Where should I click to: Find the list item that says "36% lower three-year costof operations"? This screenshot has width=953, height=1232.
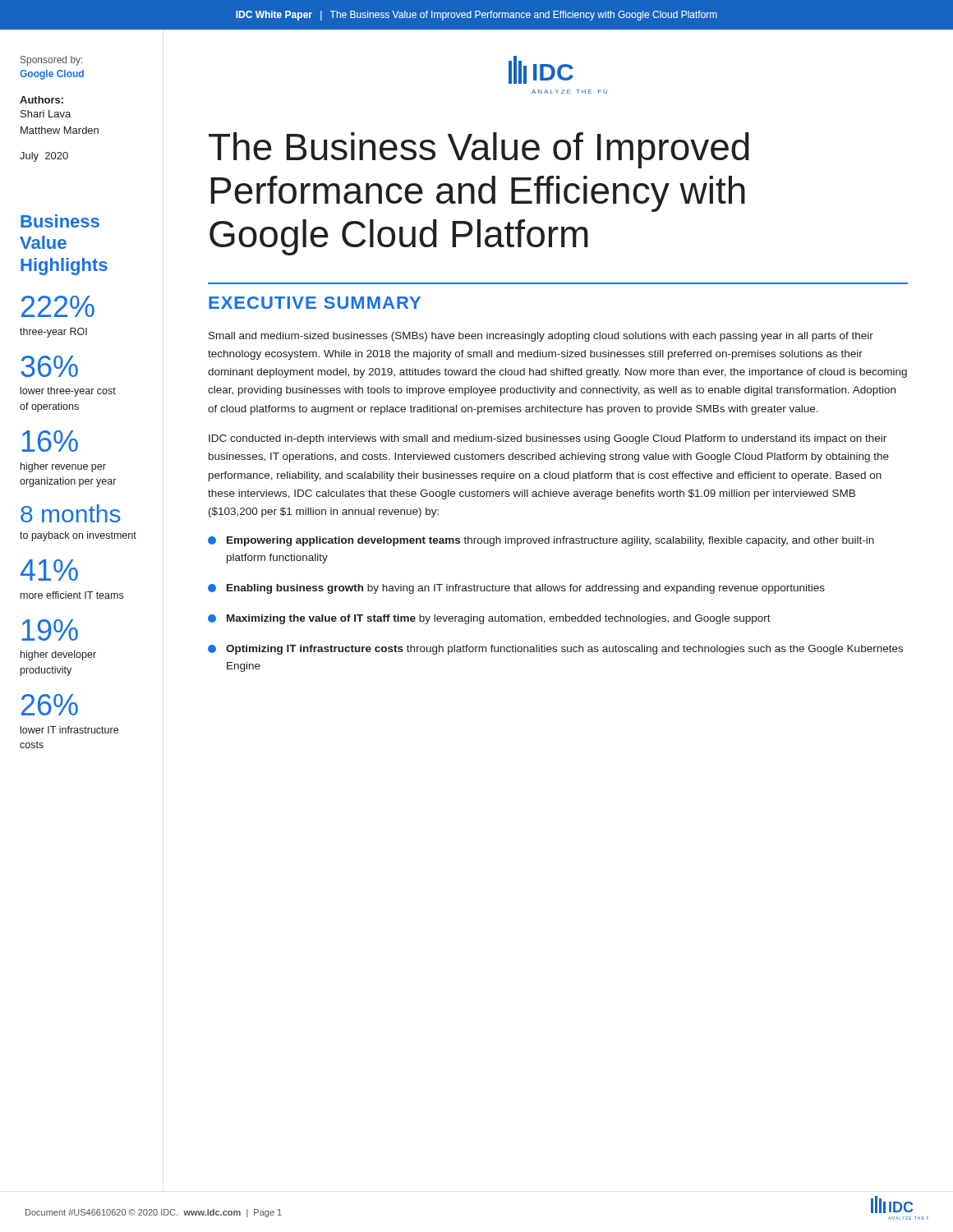pos(81,381)
